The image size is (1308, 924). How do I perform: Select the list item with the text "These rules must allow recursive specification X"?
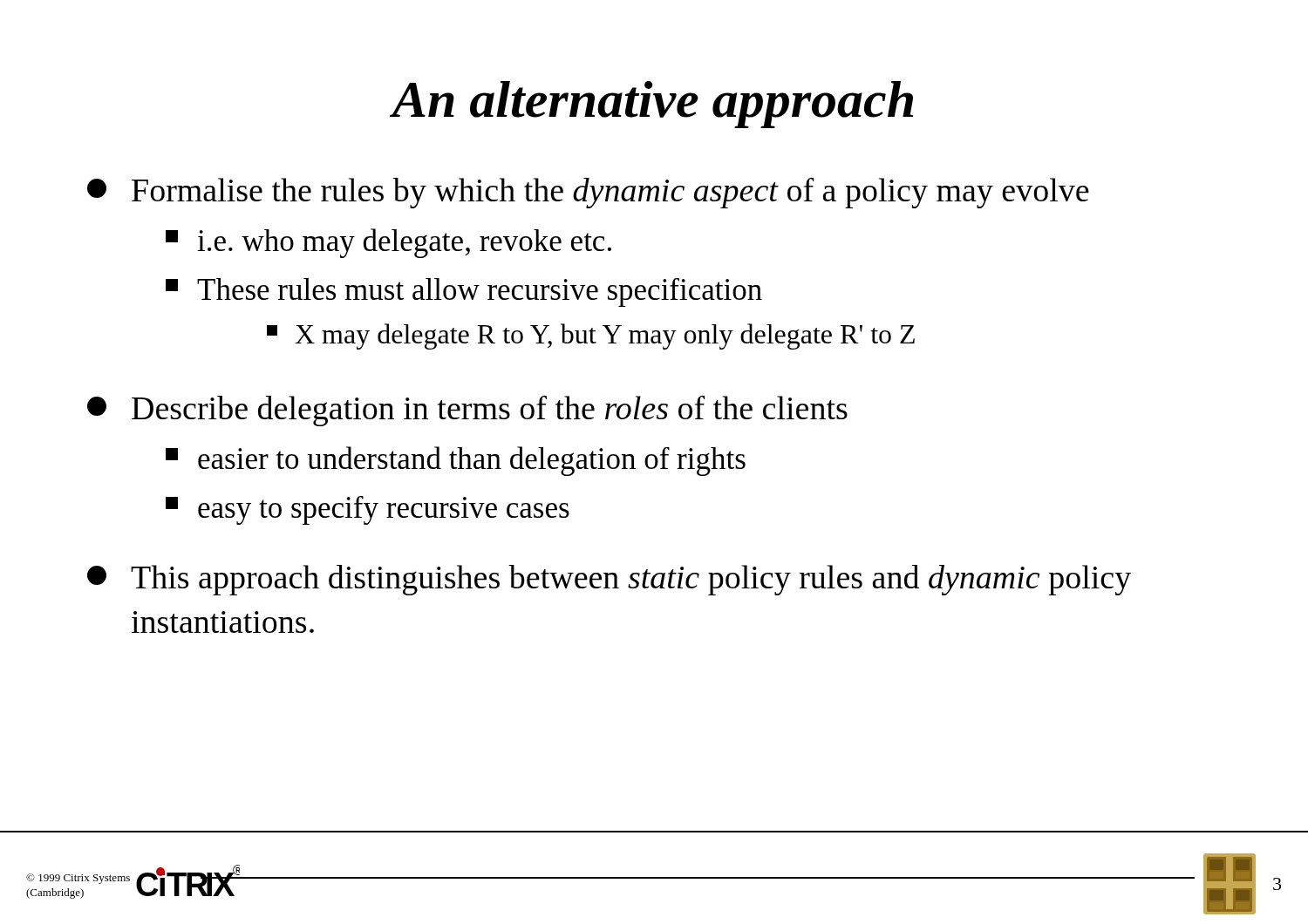tap(541, 314)
